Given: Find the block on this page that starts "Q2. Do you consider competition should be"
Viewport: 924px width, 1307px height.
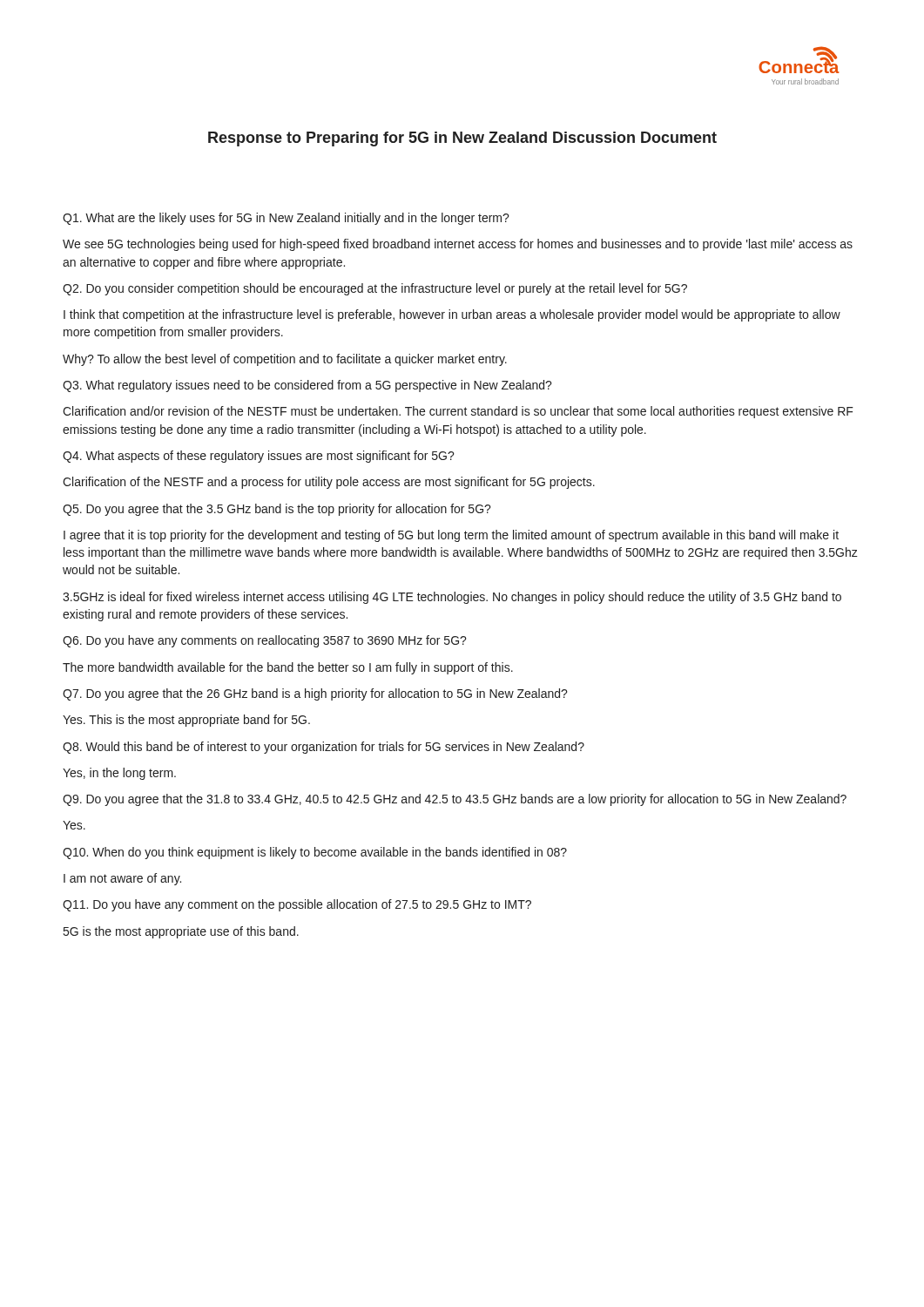Looking at the screenshot, I should tap(375, 288).
